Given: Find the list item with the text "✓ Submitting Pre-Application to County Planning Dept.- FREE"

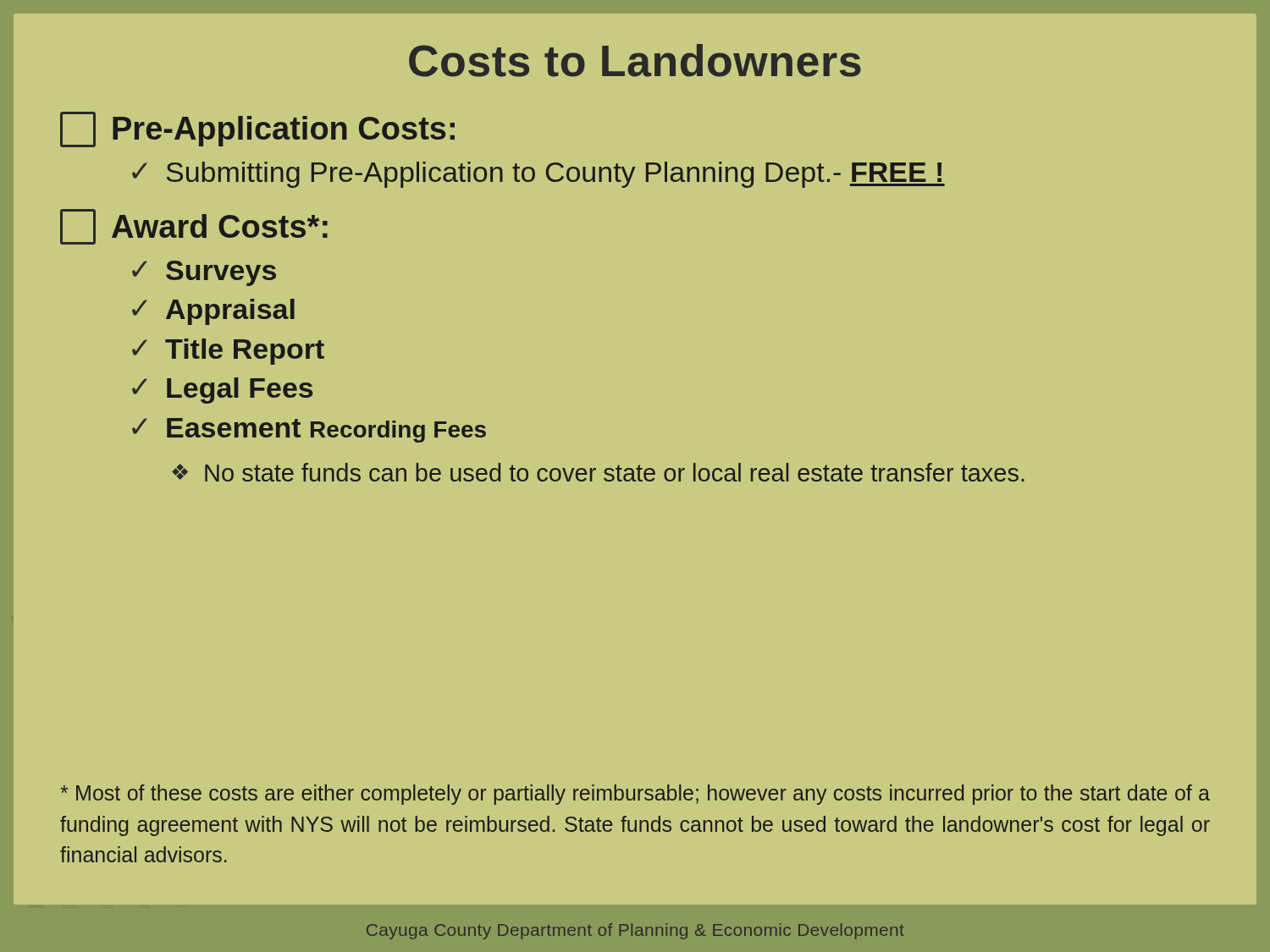Looking at the screenshot, I should pyautogui.click(x=536, y=172).
